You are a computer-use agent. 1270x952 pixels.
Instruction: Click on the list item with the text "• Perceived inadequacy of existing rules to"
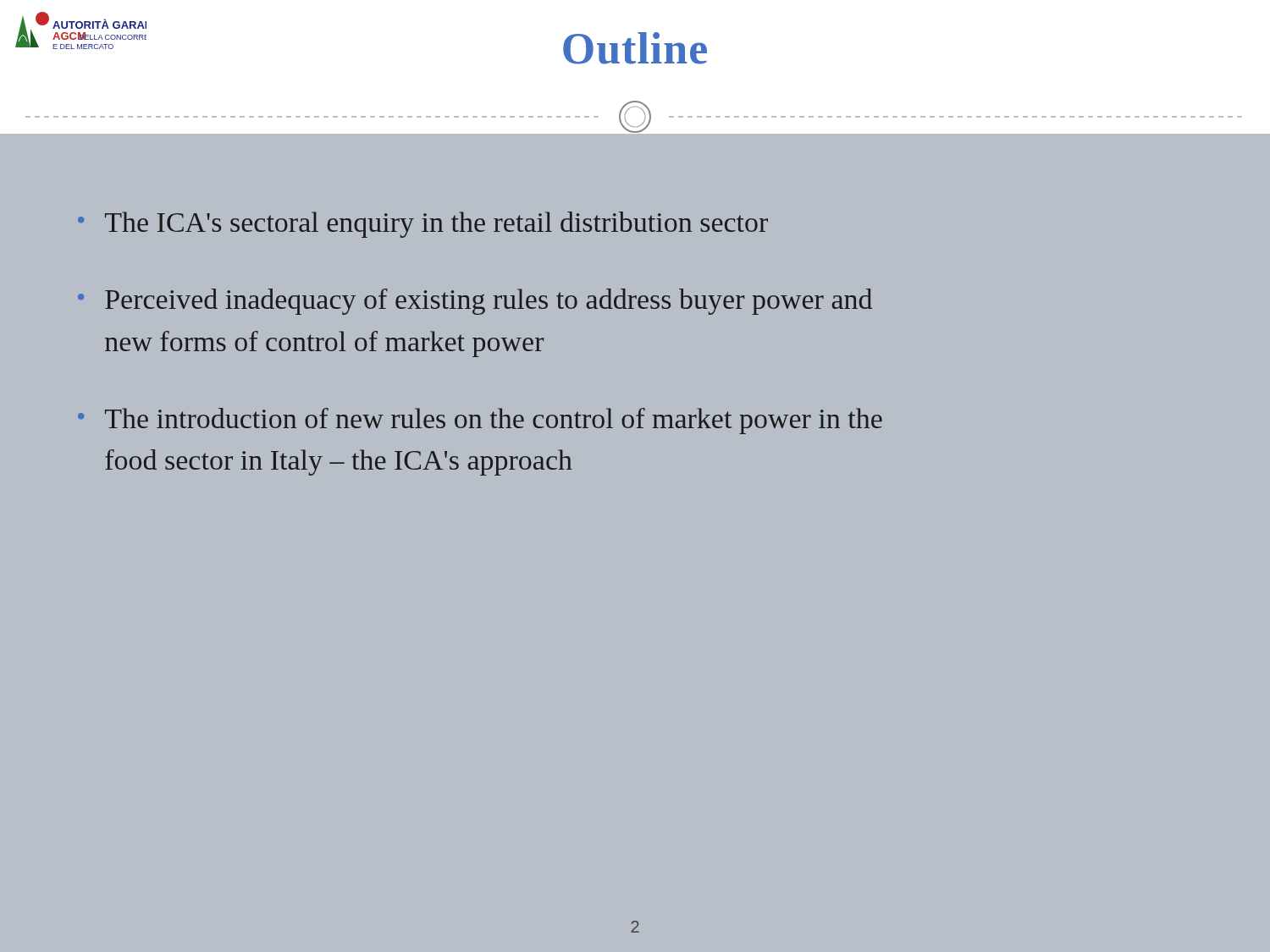(474, 320)
